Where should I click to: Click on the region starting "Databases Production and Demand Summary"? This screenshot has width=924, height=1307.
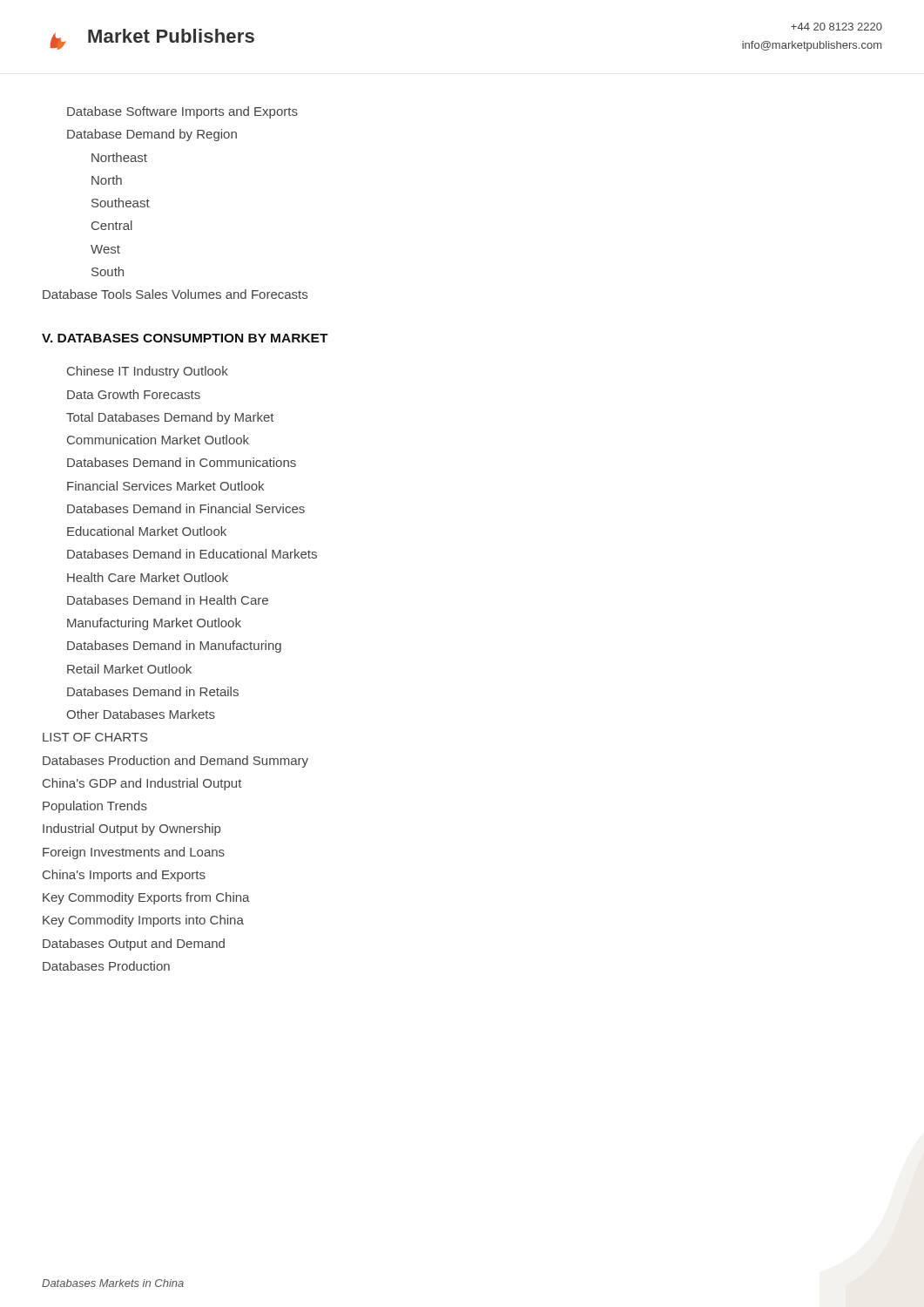tap(175, 760)
